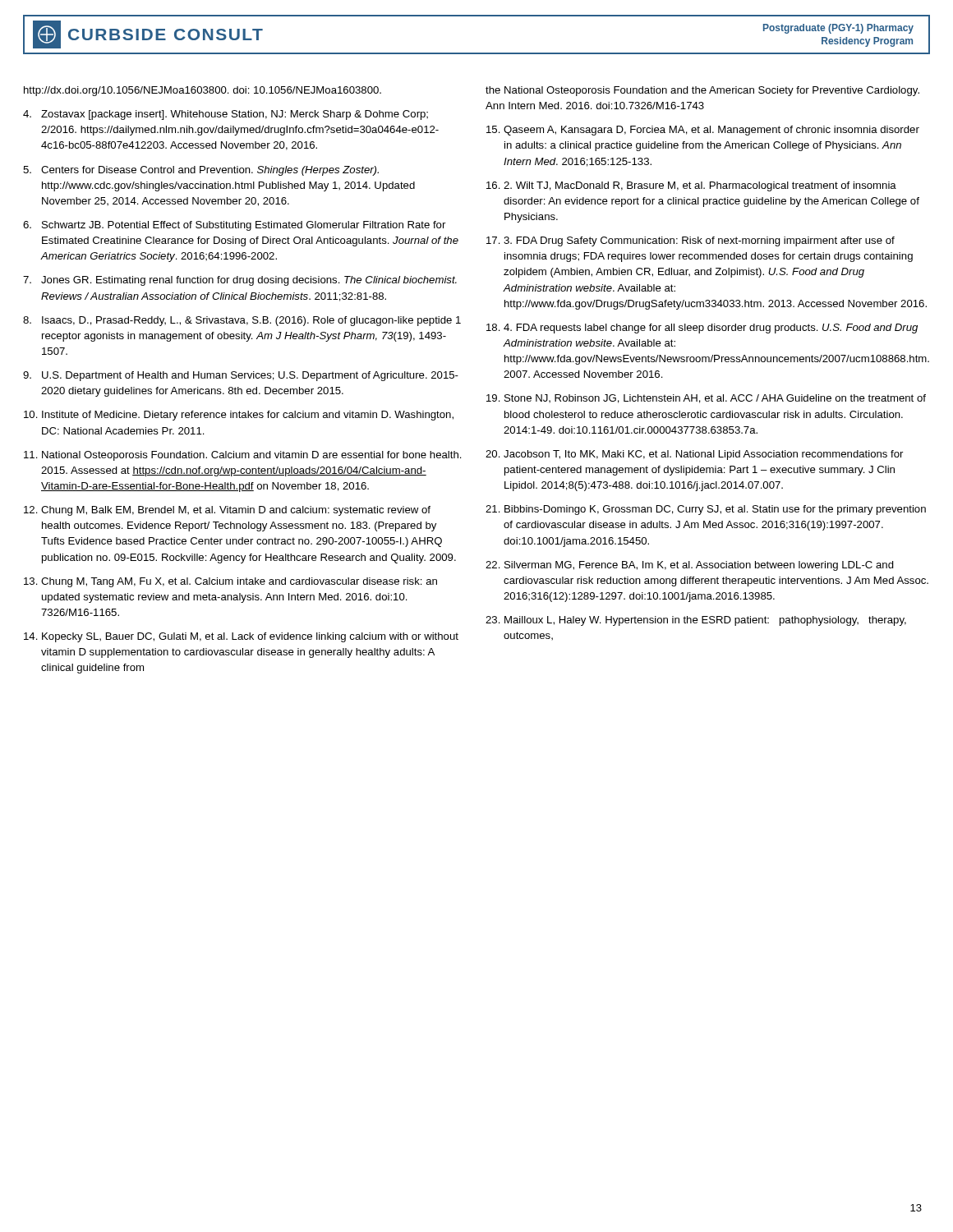Find the block on this page that starts "20. Jacobson T,"

708,469
